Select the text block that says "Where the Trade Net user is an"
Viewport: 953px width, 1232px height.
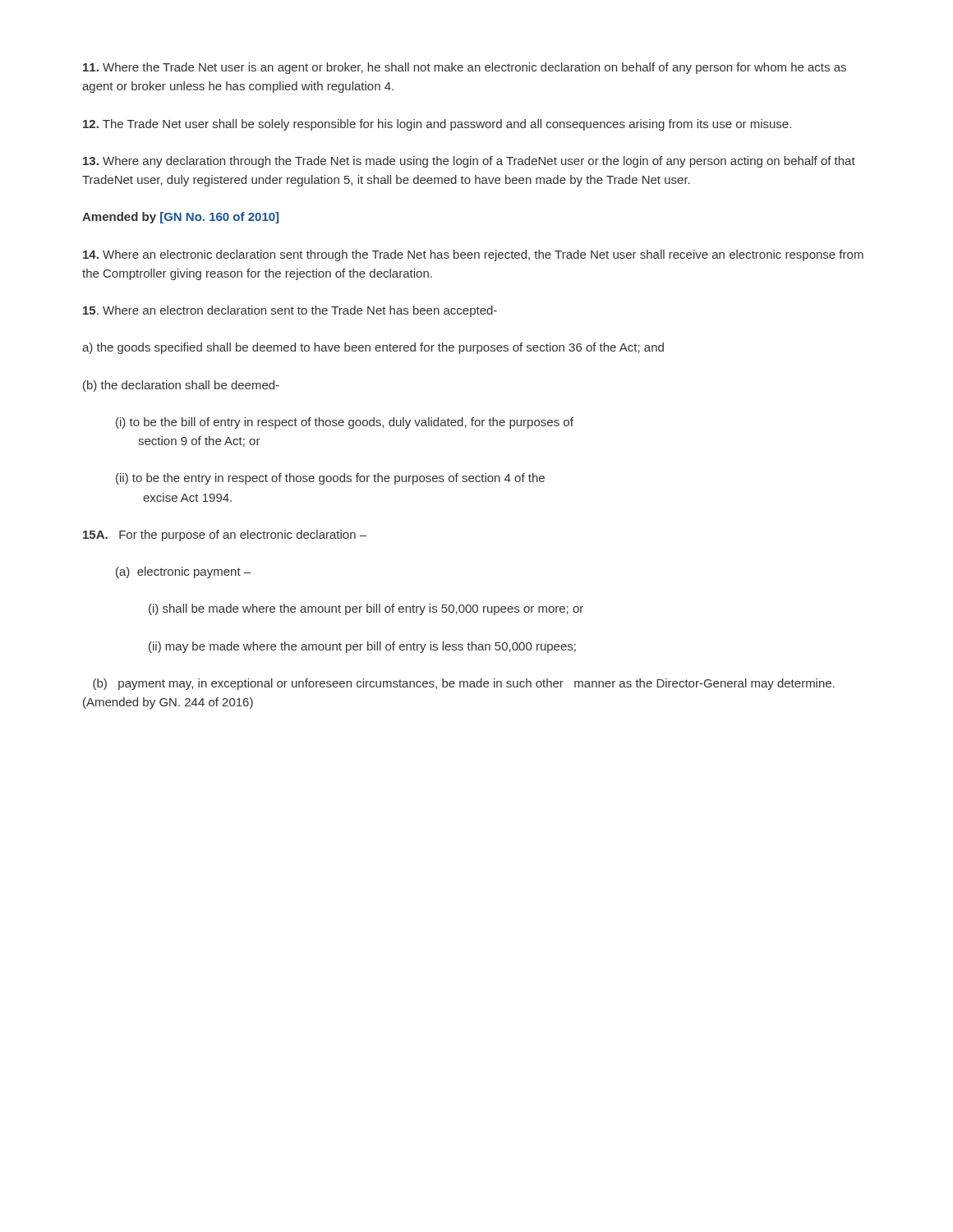pyautogui.click(x=464, y=77)
